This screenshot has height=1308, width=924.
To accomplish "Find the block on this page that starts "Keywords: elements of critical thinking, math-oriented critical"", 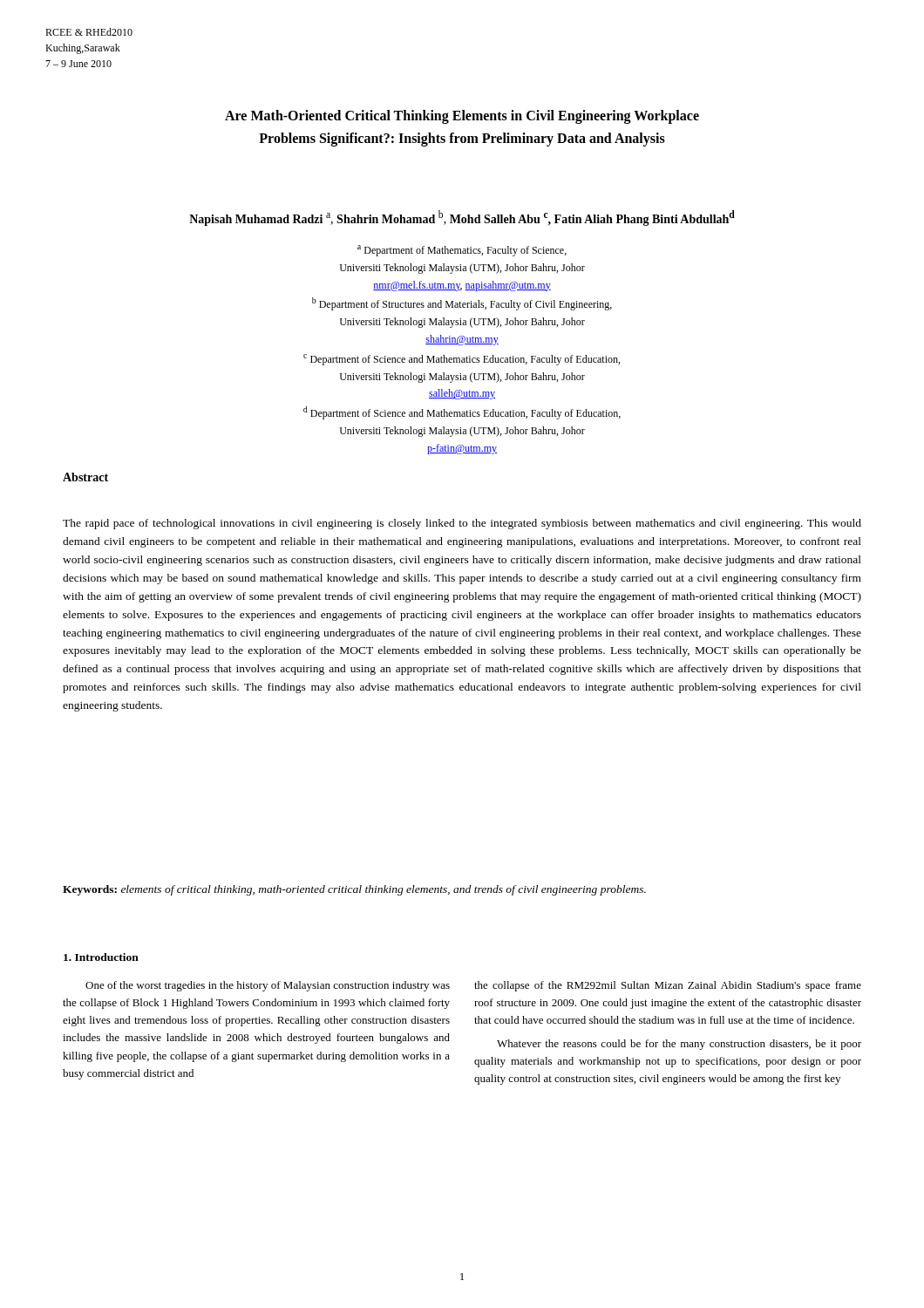I will [x=355, y=889].
